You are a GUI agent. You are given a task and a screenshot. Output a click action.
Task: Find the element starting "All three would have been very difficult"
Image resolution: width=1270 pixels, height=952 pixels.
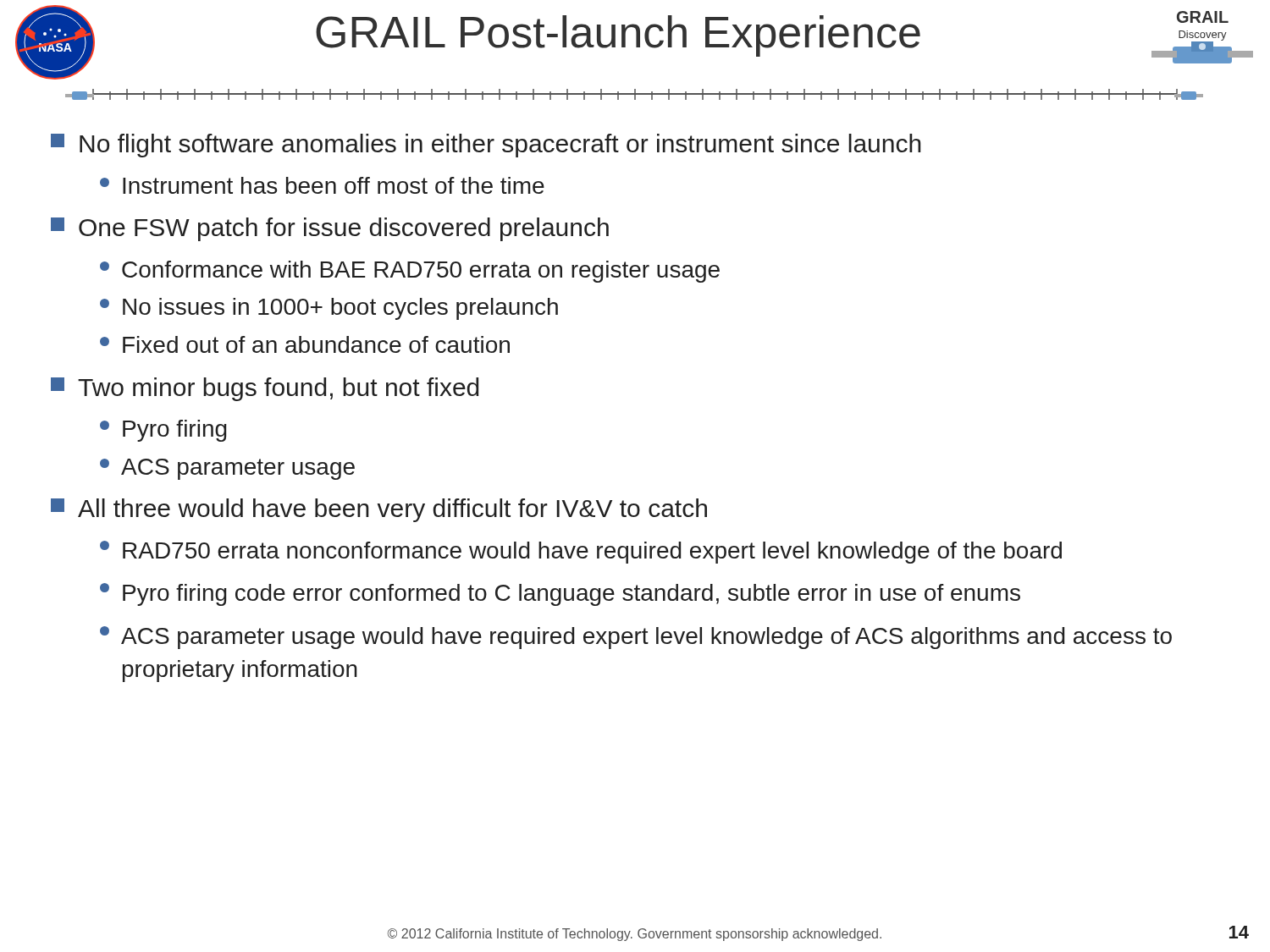380,509
